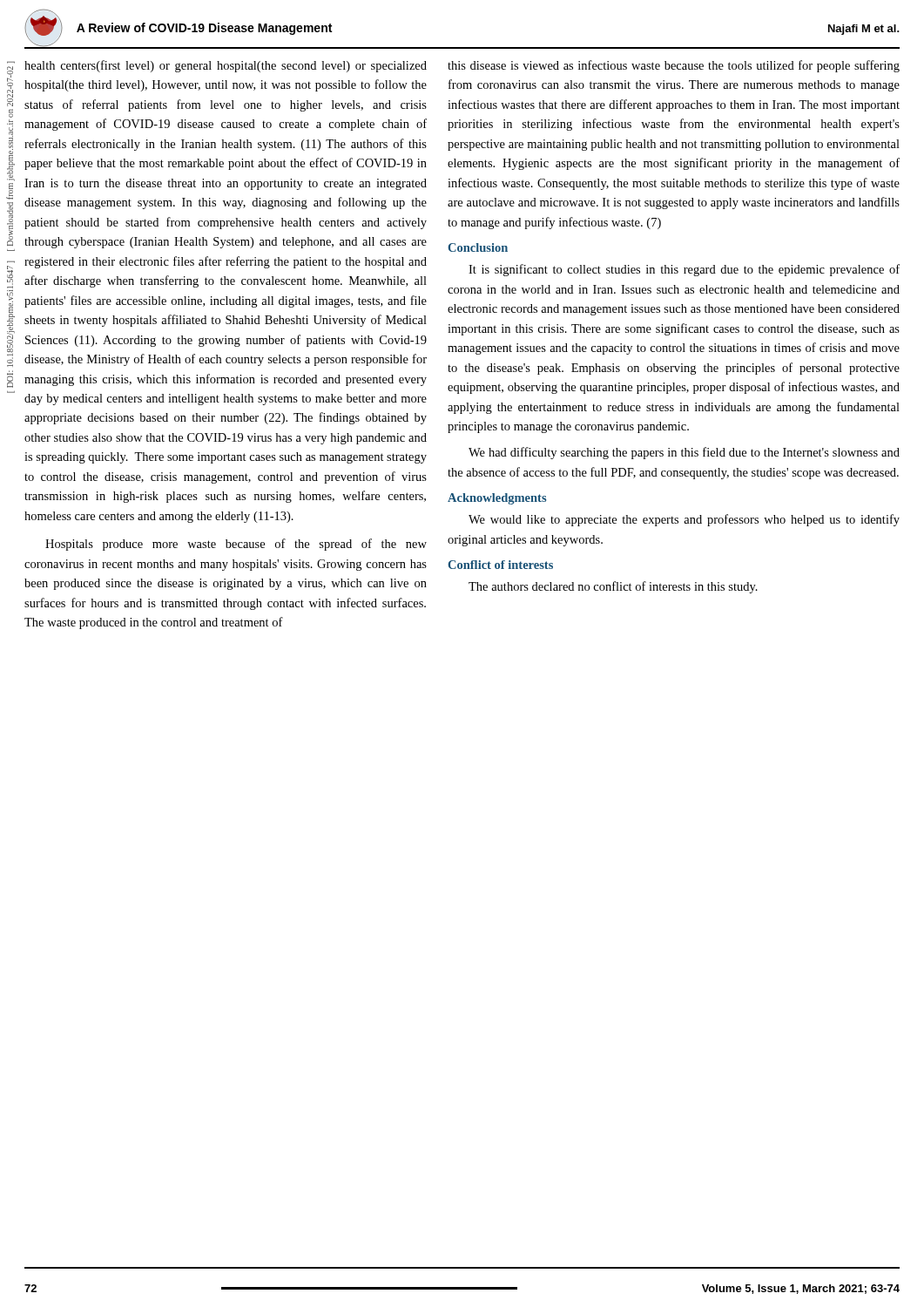This screenshot has width=924, height=1307.
Task: Select the text starting "We had difficulty"
Action: point(674,463)
